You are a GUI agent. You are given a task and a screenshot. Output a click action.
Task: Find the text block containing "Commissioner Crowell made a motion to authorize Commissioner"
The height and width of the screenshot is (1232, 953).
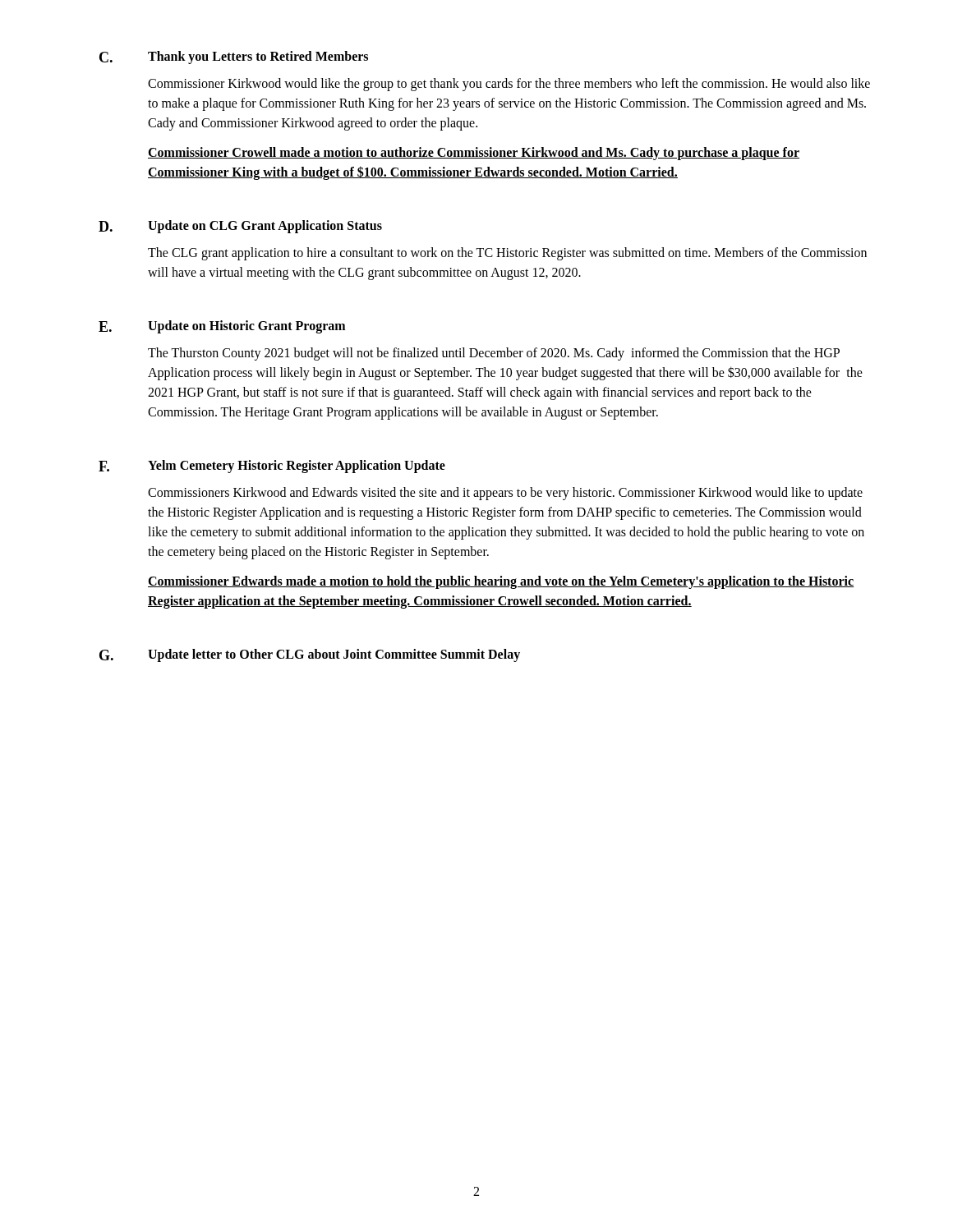point(474,162)
